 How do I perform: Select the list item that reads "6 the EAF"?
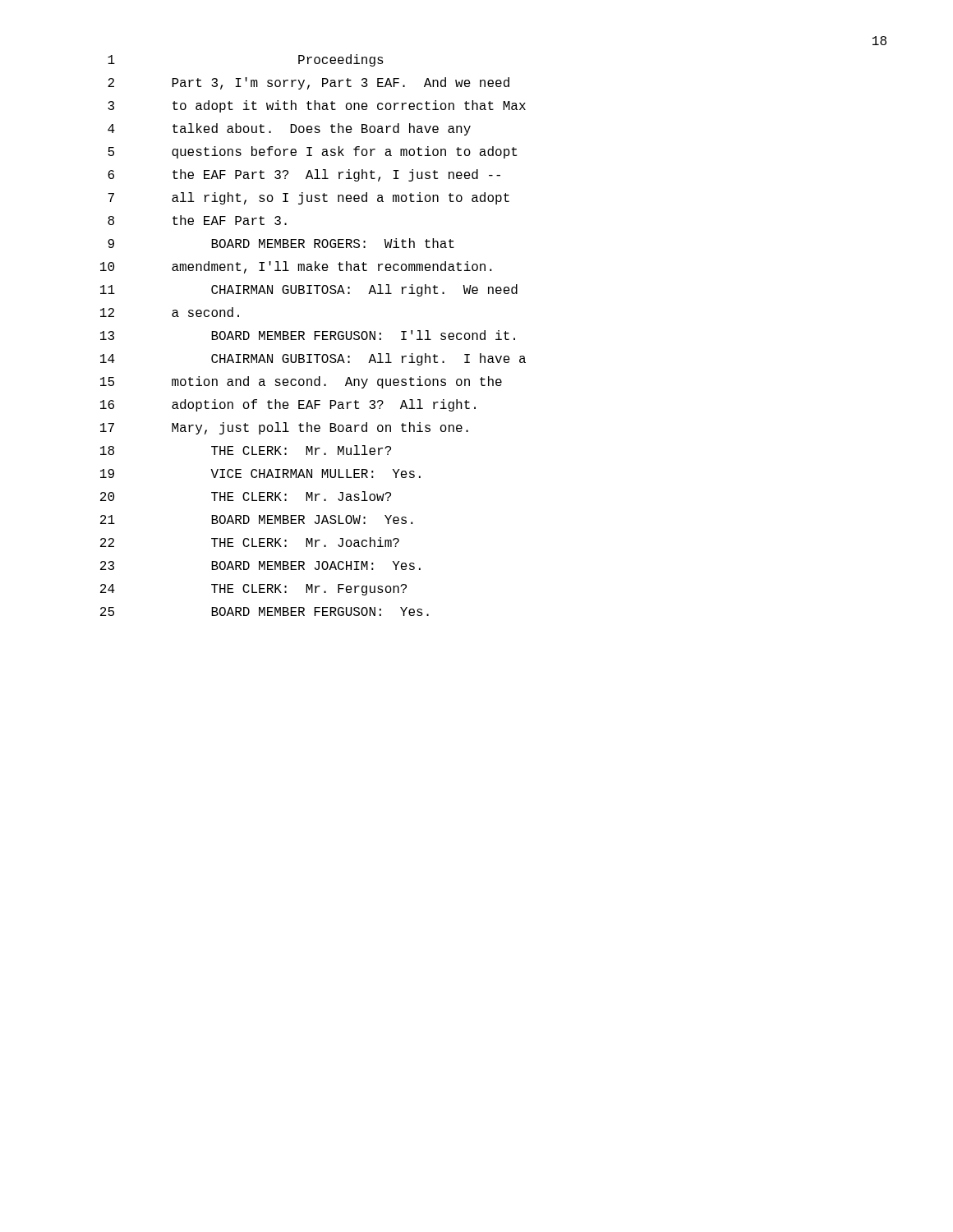[284, 176]
